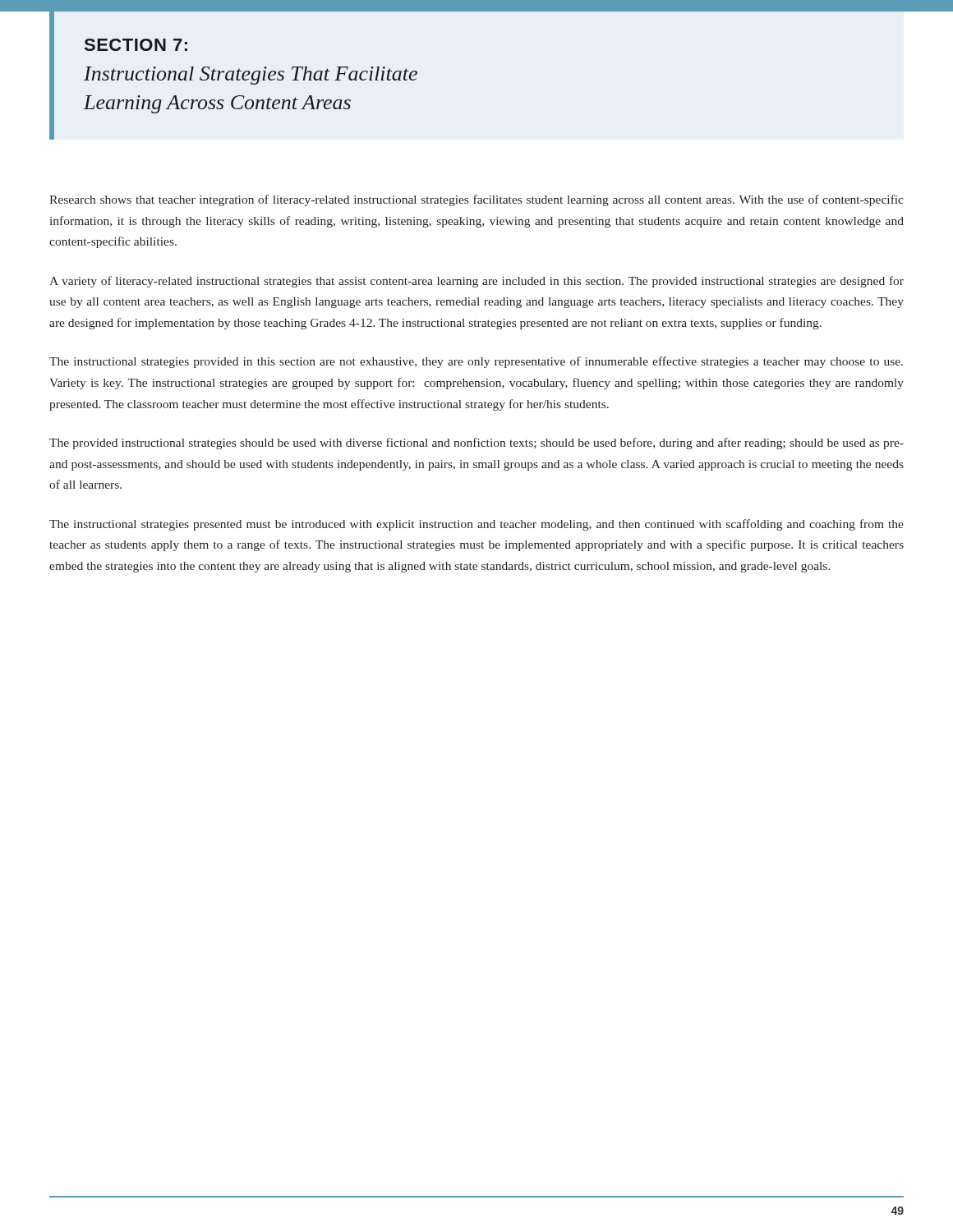953x1232 pixels.
Task: Locate the text block starting "The provided instructional strategies should be used with"
Action: pyautogui.click(x=476, y=463)
